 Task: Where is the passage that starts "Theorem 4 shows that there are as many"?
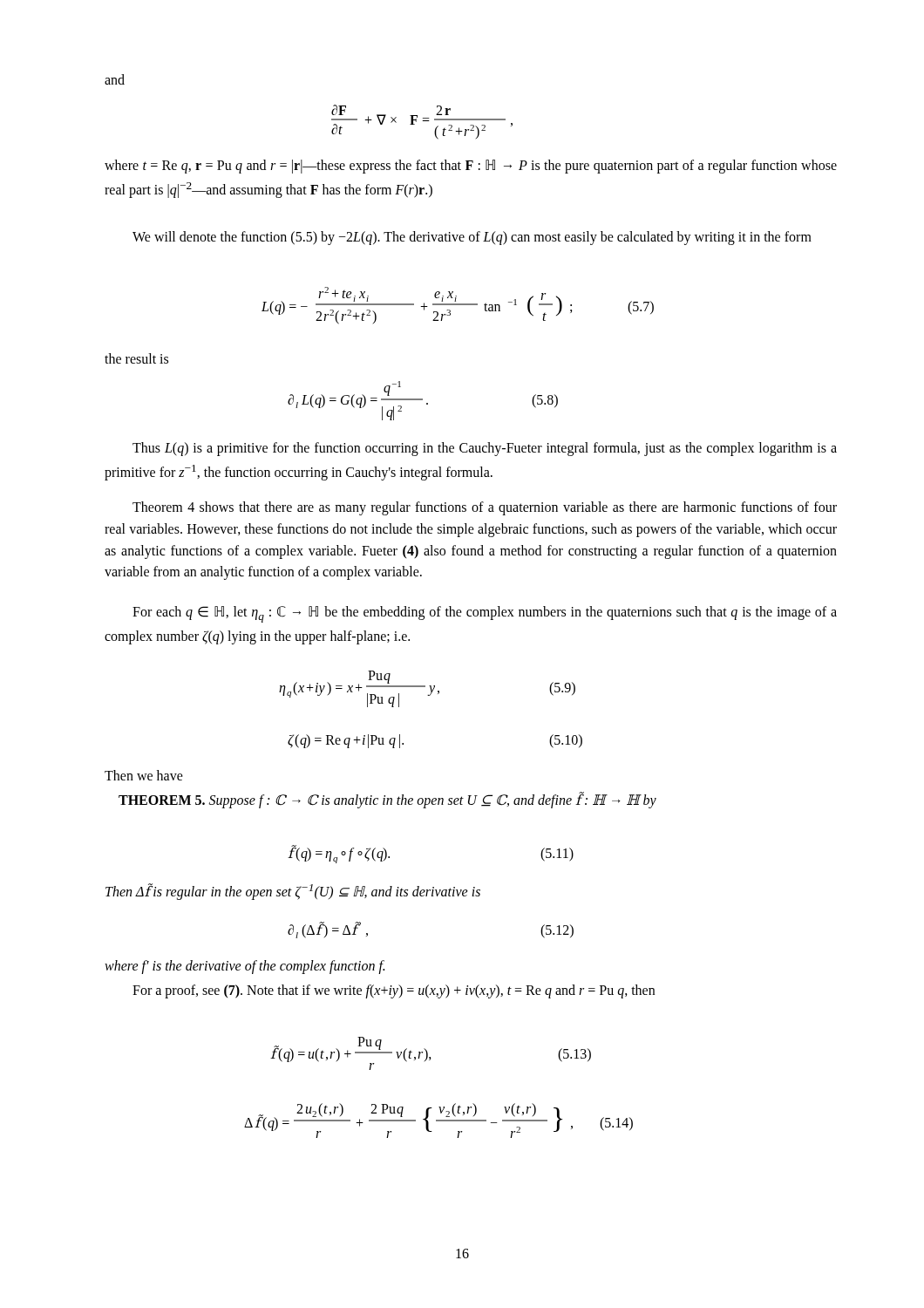click(x=471, y=539)
